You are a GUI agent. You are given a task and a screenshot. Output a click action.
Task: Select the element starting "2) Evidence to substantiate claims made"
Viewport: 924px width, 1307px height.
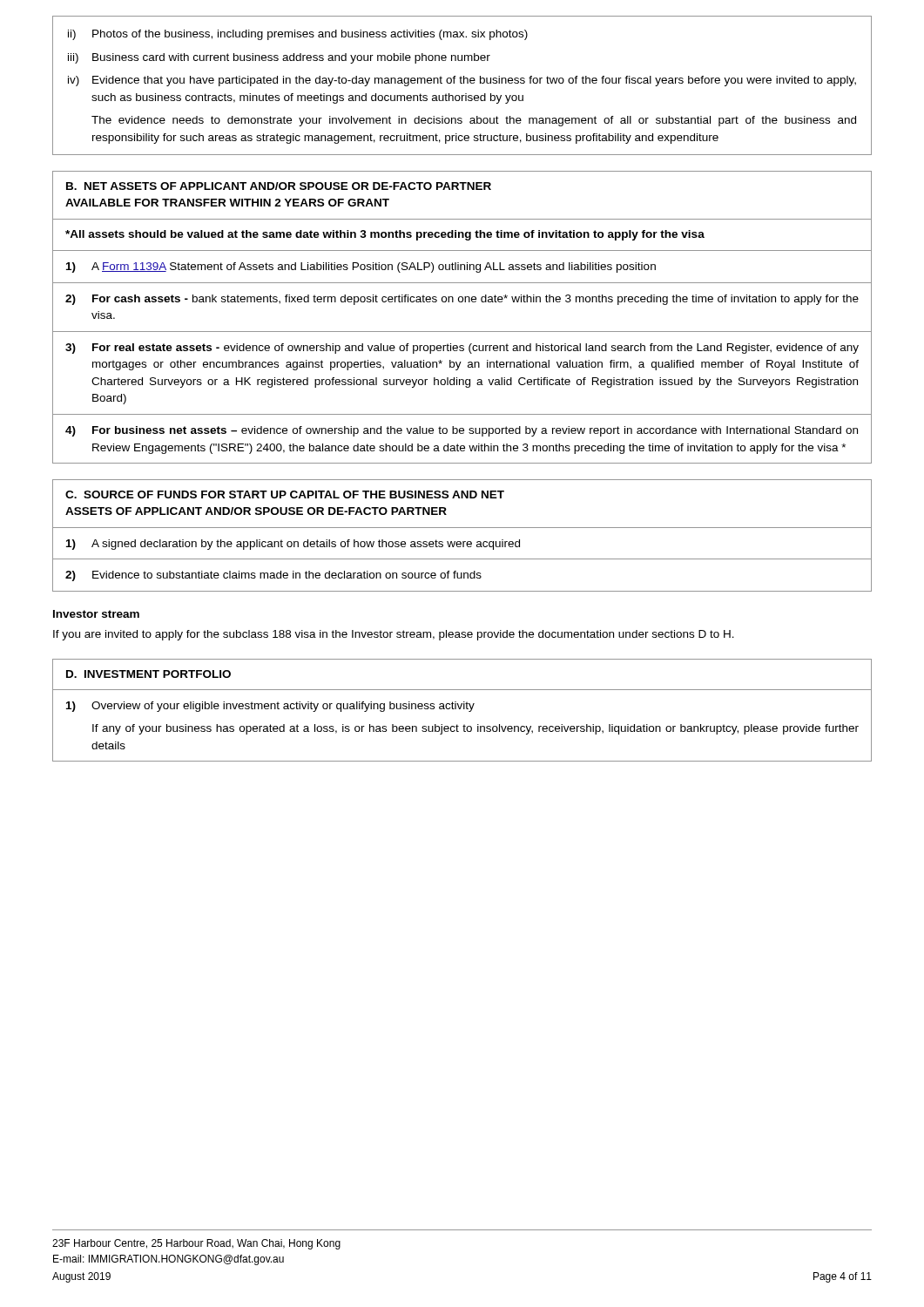pos(462,575)
